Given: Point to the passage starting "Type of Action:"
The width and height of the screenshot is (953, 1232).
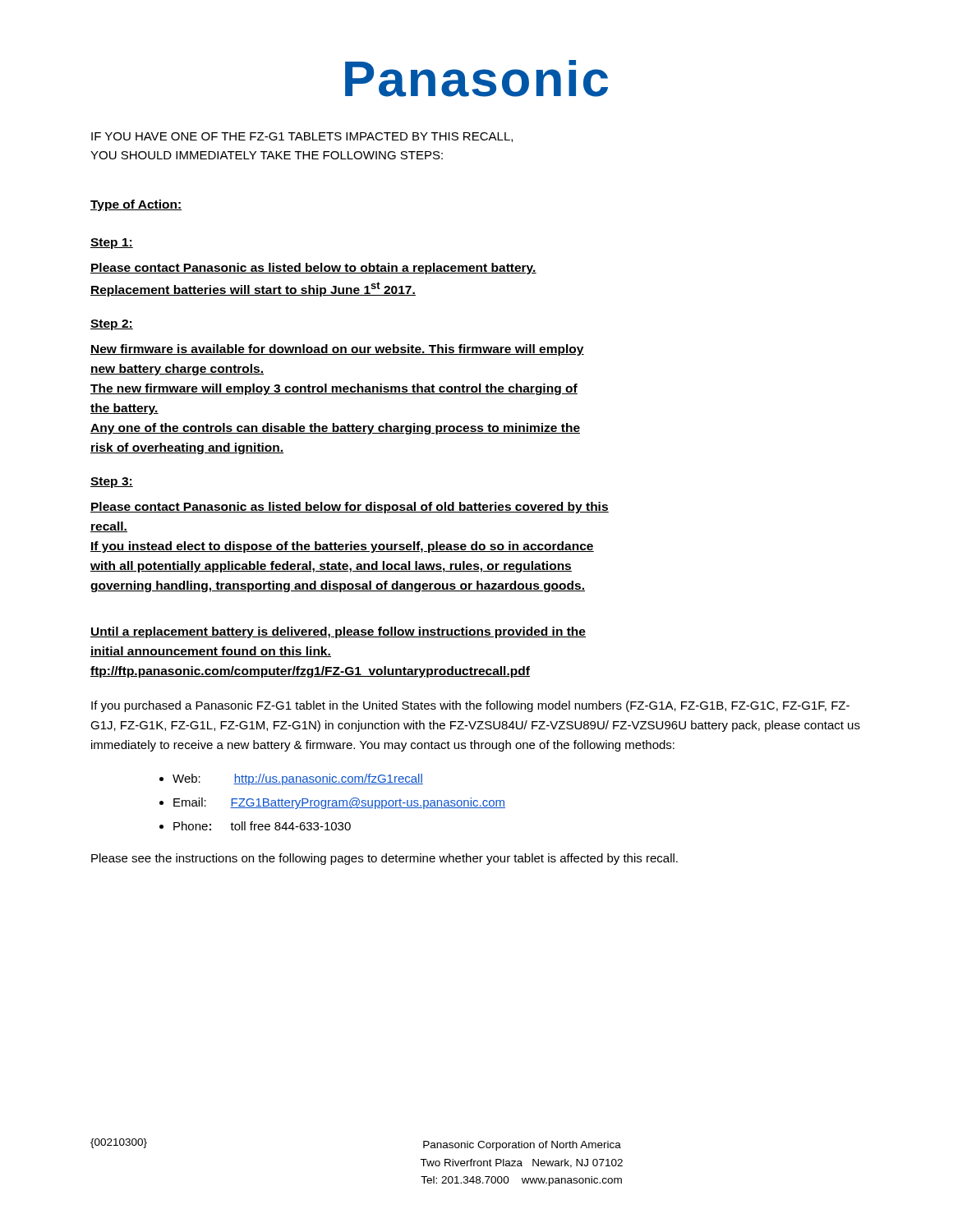Looking at the screenshot, I should click(136, 205).
